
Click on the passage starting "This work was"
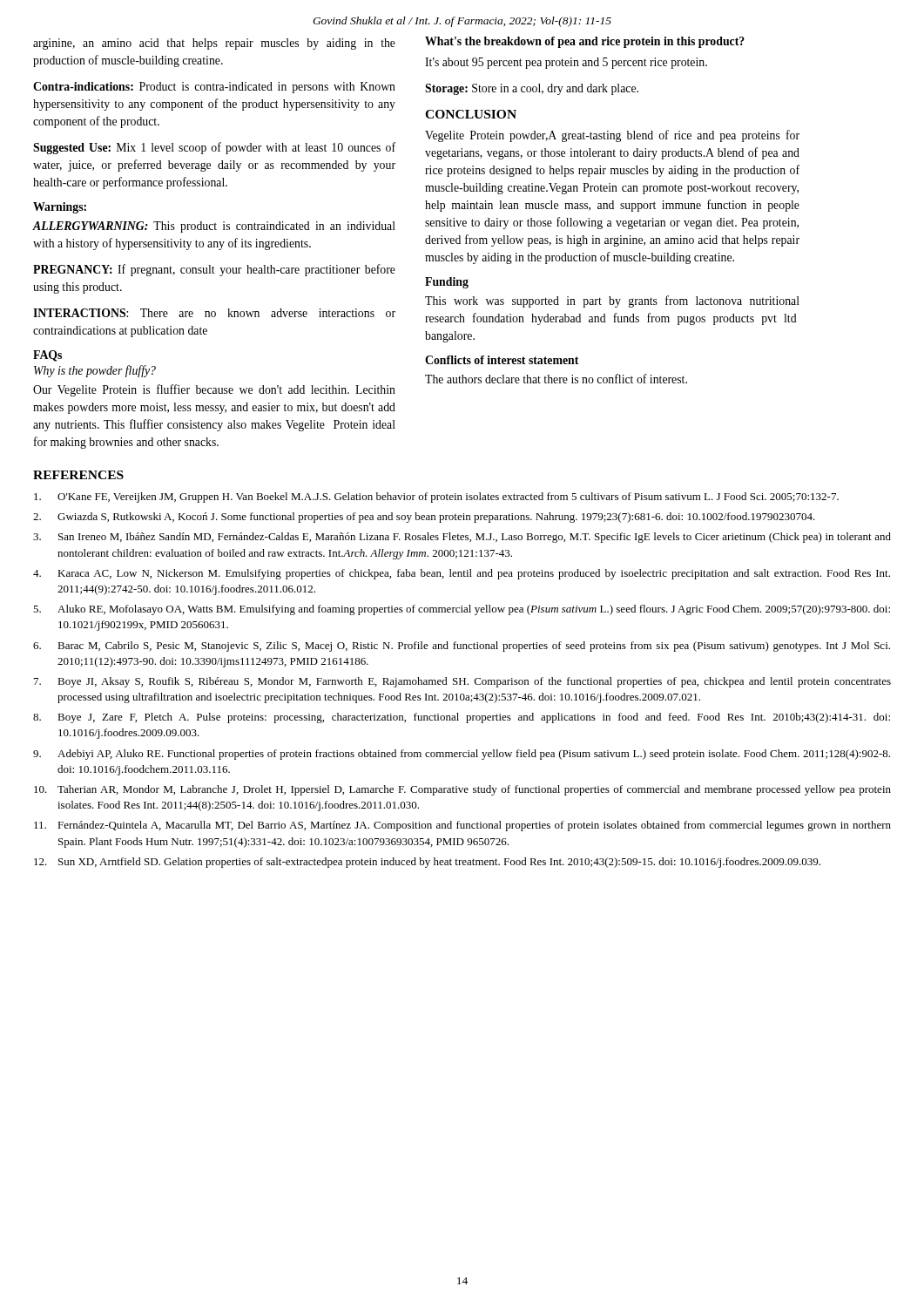pyautogui.click(x=612, y=318)
